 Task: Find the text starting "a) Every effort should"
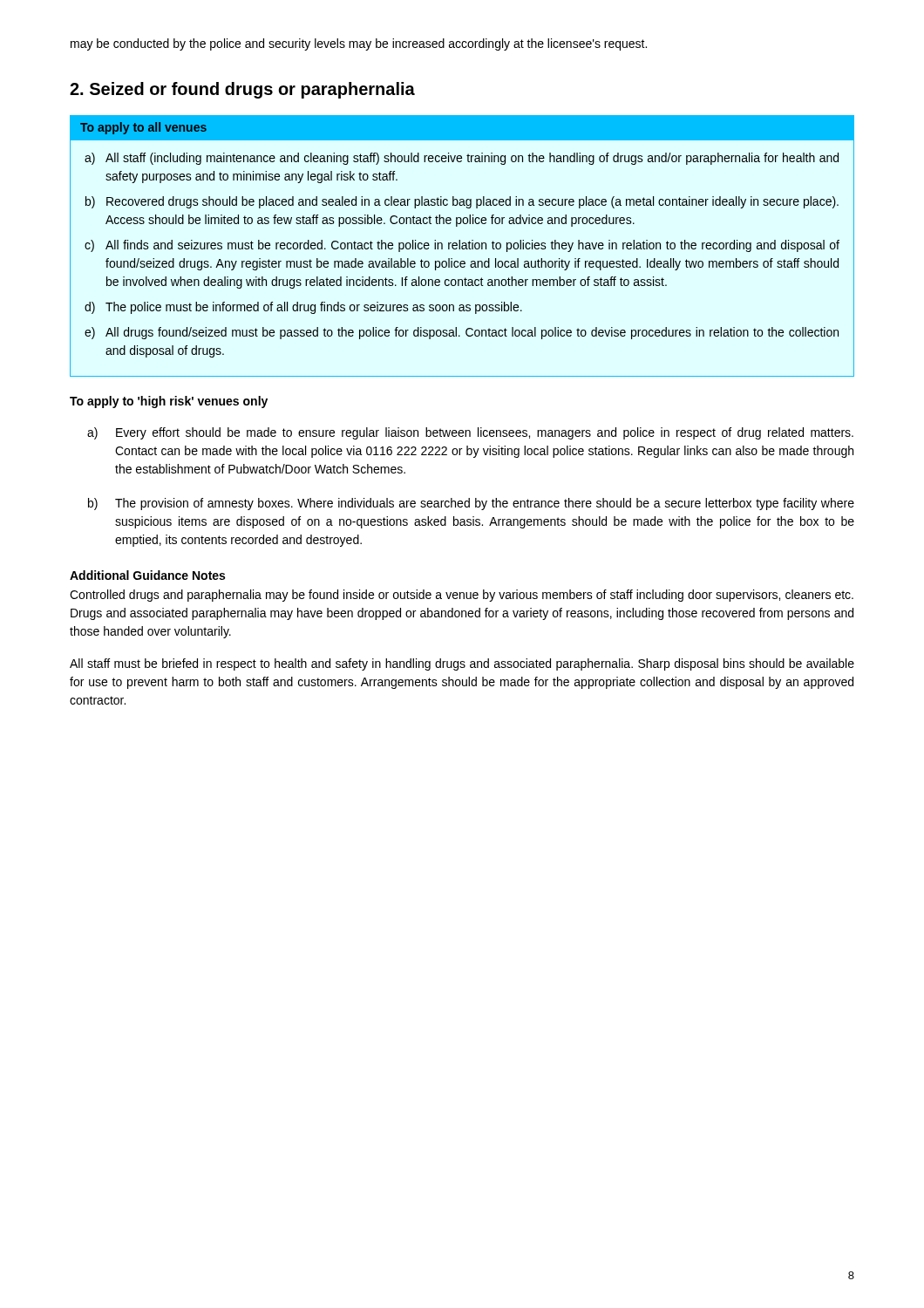[x=462, y=451]
